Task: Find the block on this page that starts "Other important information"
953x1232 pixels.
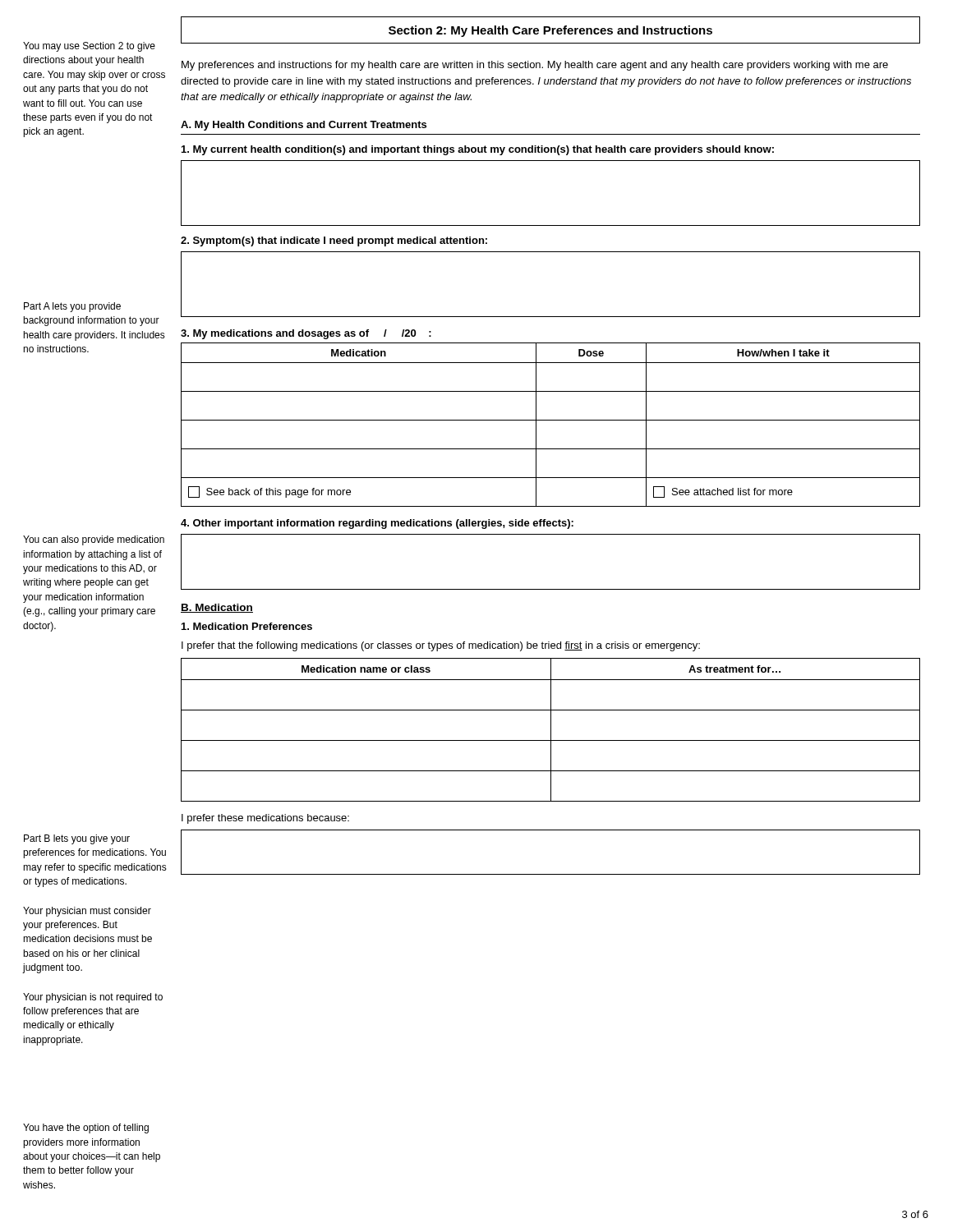Action: pyautogui.click(x=377, y=522)
